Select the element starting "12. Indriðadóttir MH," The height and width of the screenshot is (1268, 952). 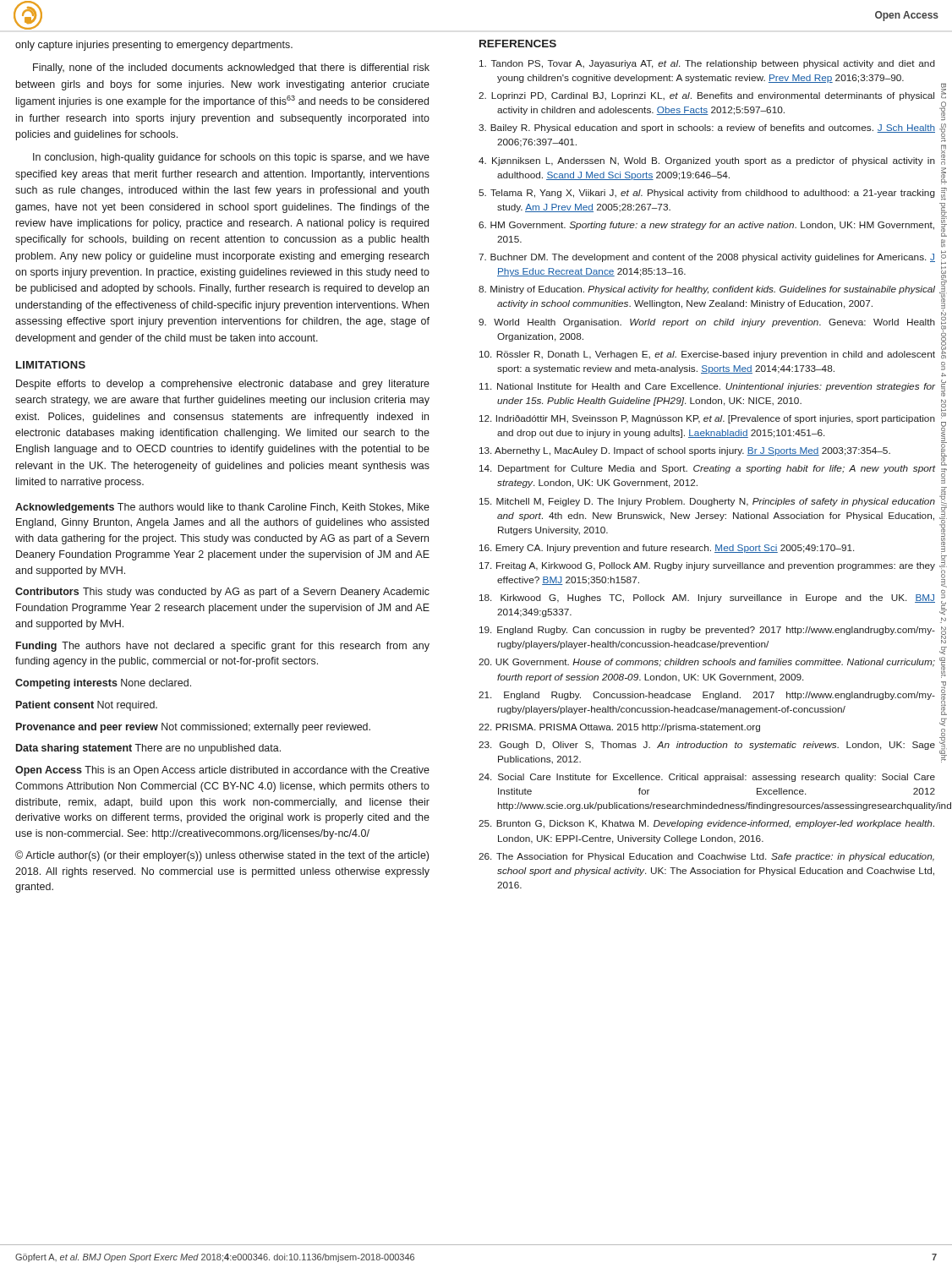tap(707, 426)
